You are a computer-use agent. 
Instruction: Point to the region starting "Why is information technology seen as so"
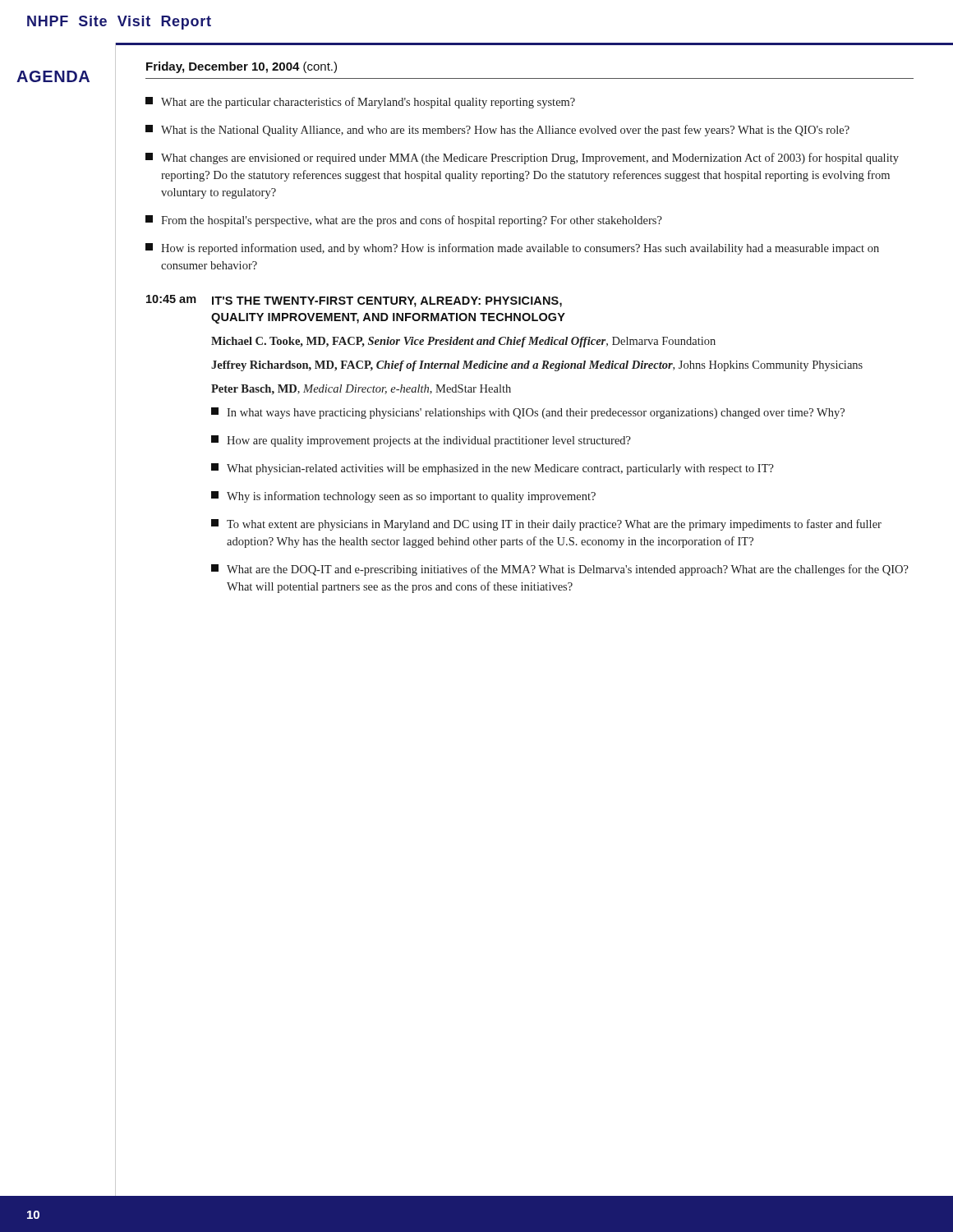[562, 496]
